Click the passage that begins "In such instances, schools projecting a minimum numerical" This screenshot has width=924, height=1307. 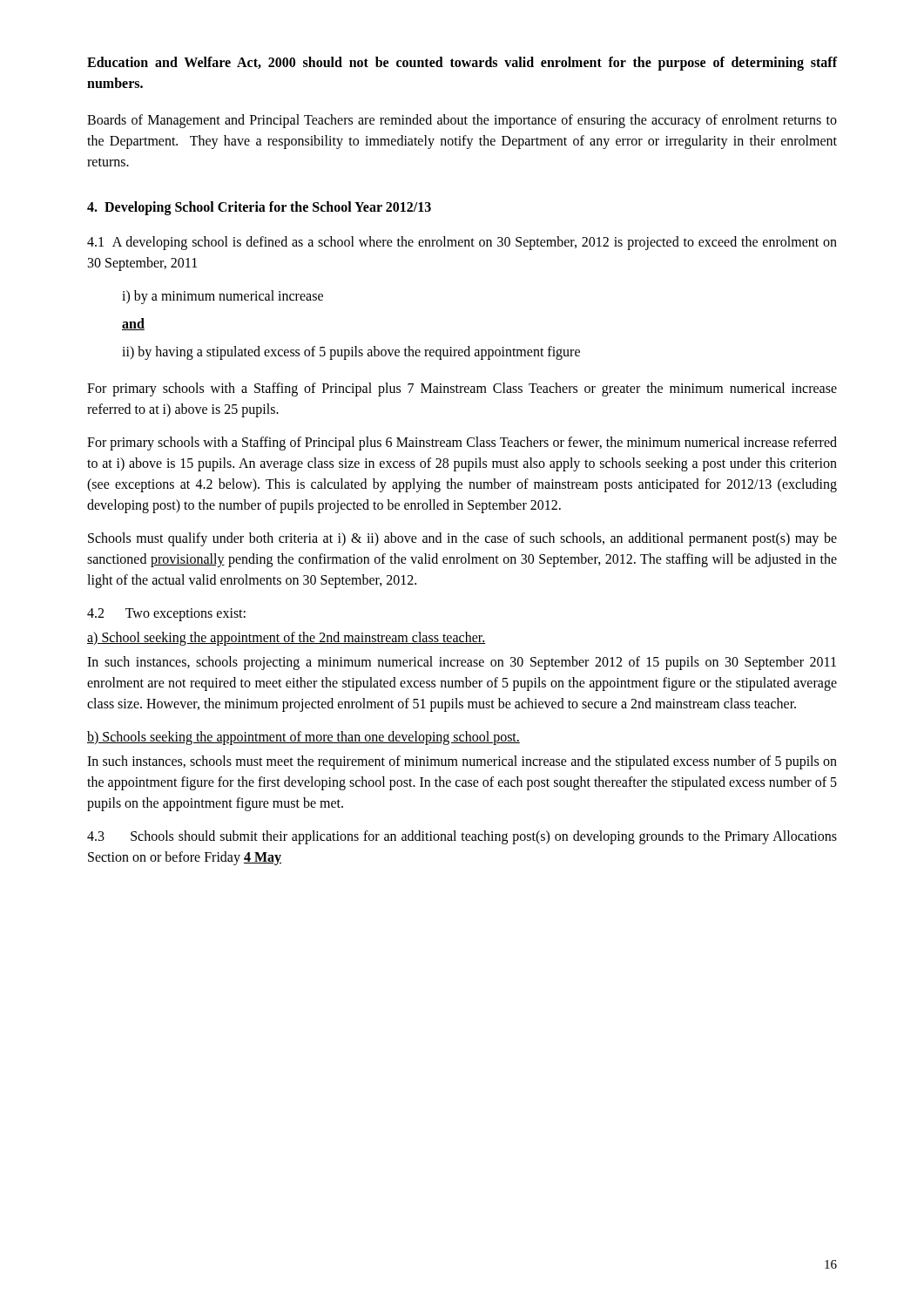point(462,683)
